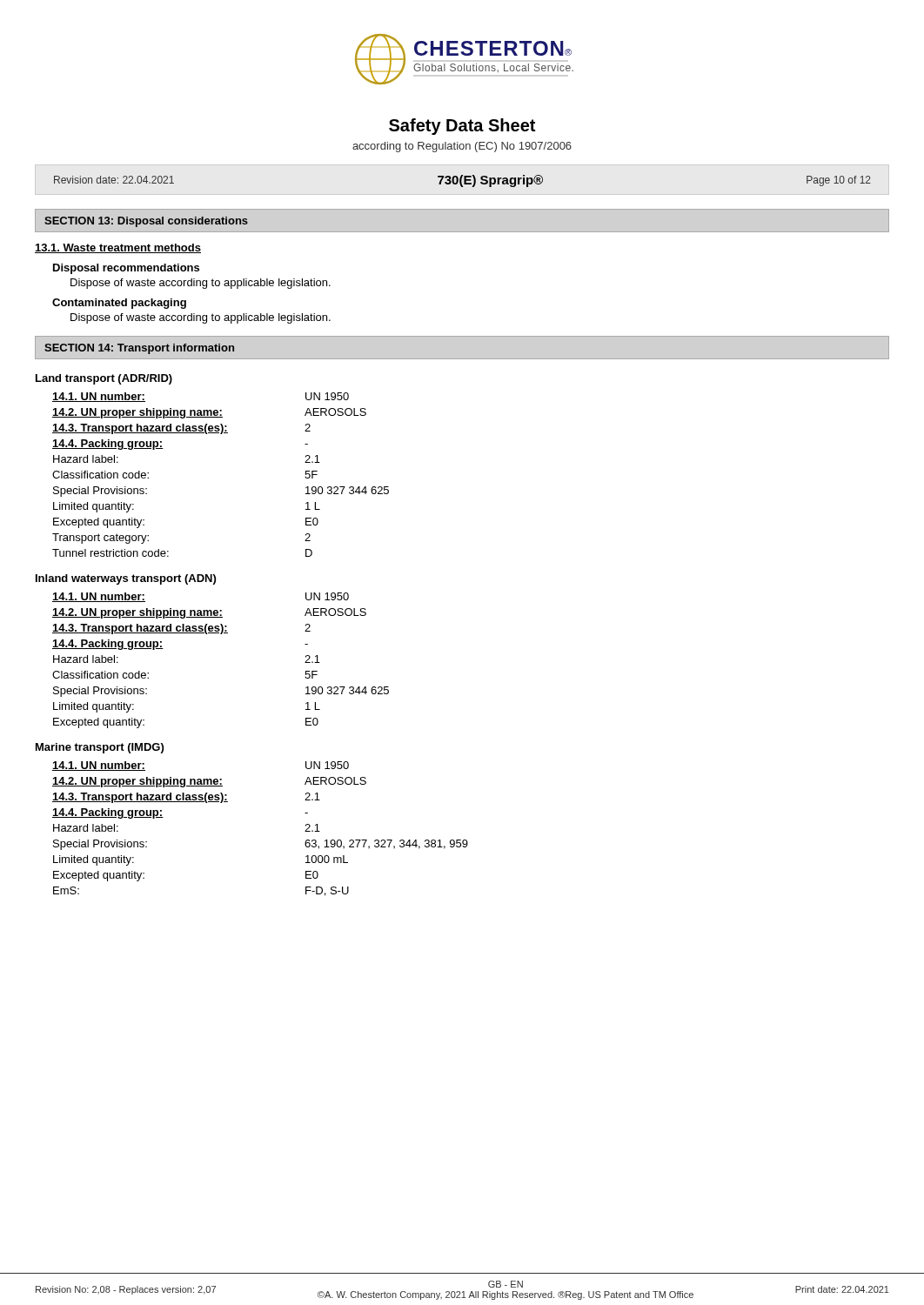Point to the text block starting "Inland waterways transport (ADN)"

pyautogui.click(x=126, y=578)
